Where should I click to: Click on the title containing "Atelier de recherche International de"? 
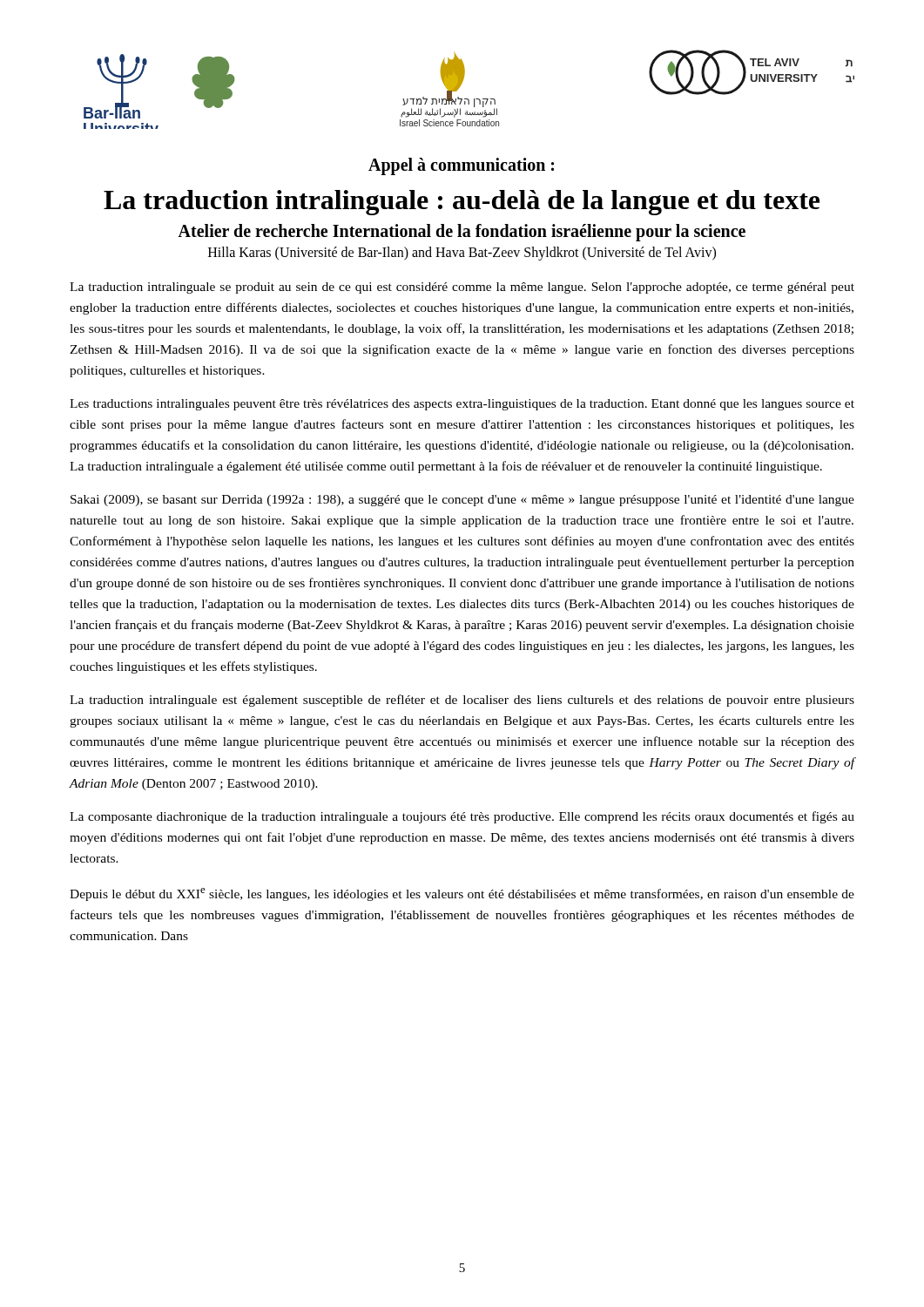(462, 231)
